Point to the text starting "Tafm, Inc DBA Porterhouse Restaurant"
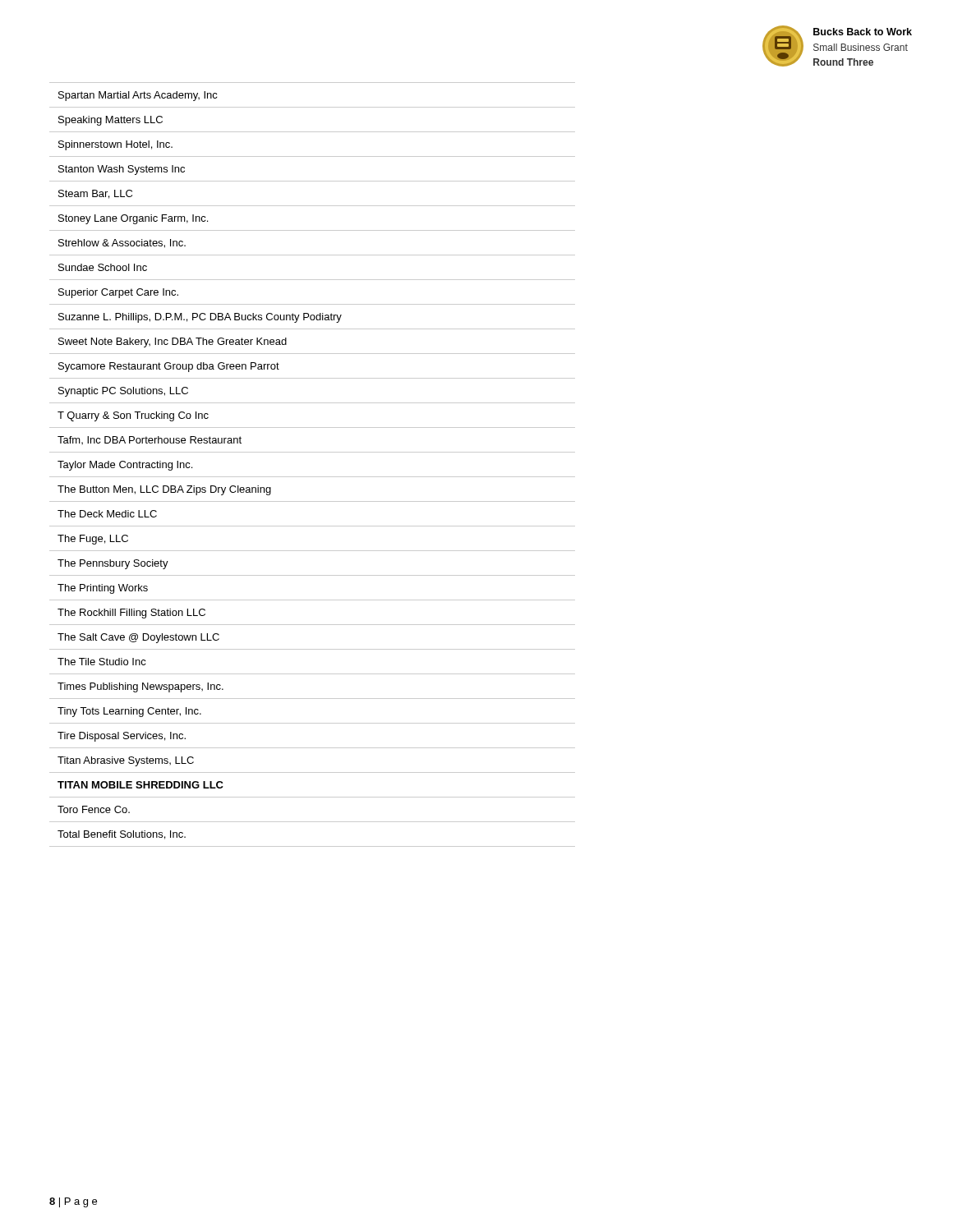The width and height of the screenshot is (953, 1232). (x=312, y=440)
